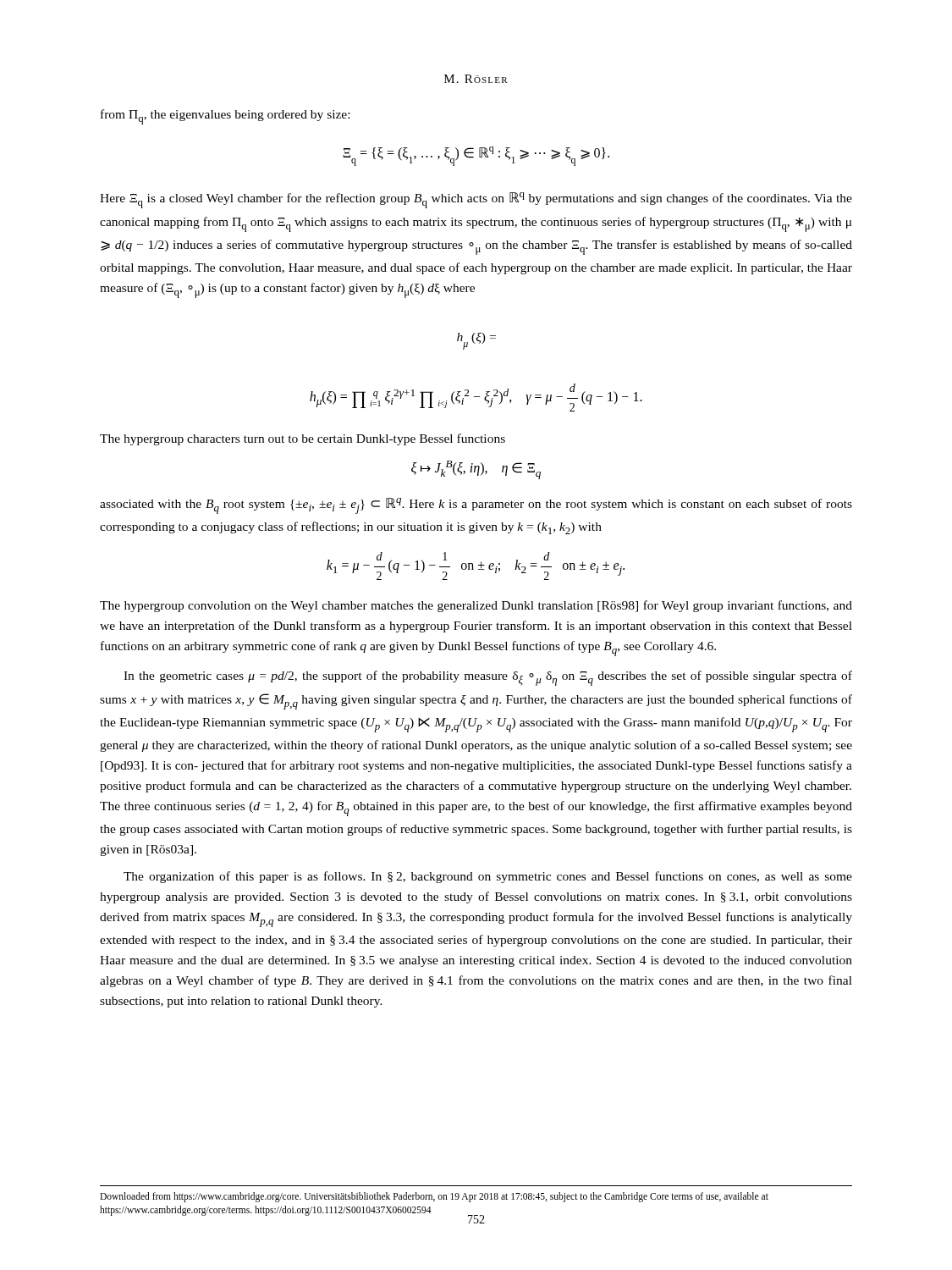This screenshot has height=1270, width=952.
Task: Click on the element starting "The organization of"
Action: [476, 938]
